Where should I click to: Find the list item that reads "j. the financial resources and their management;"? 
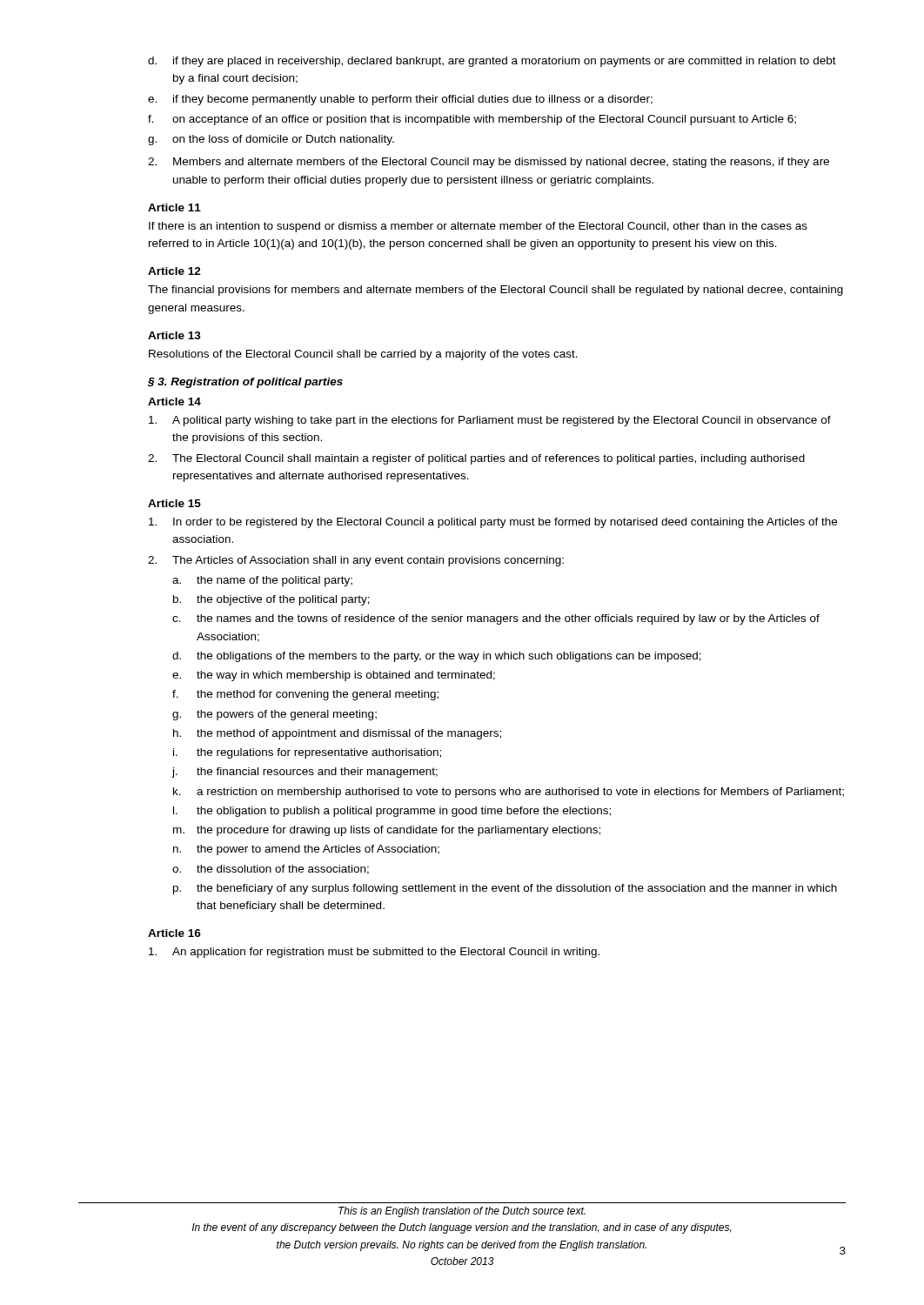pos(305,772)
